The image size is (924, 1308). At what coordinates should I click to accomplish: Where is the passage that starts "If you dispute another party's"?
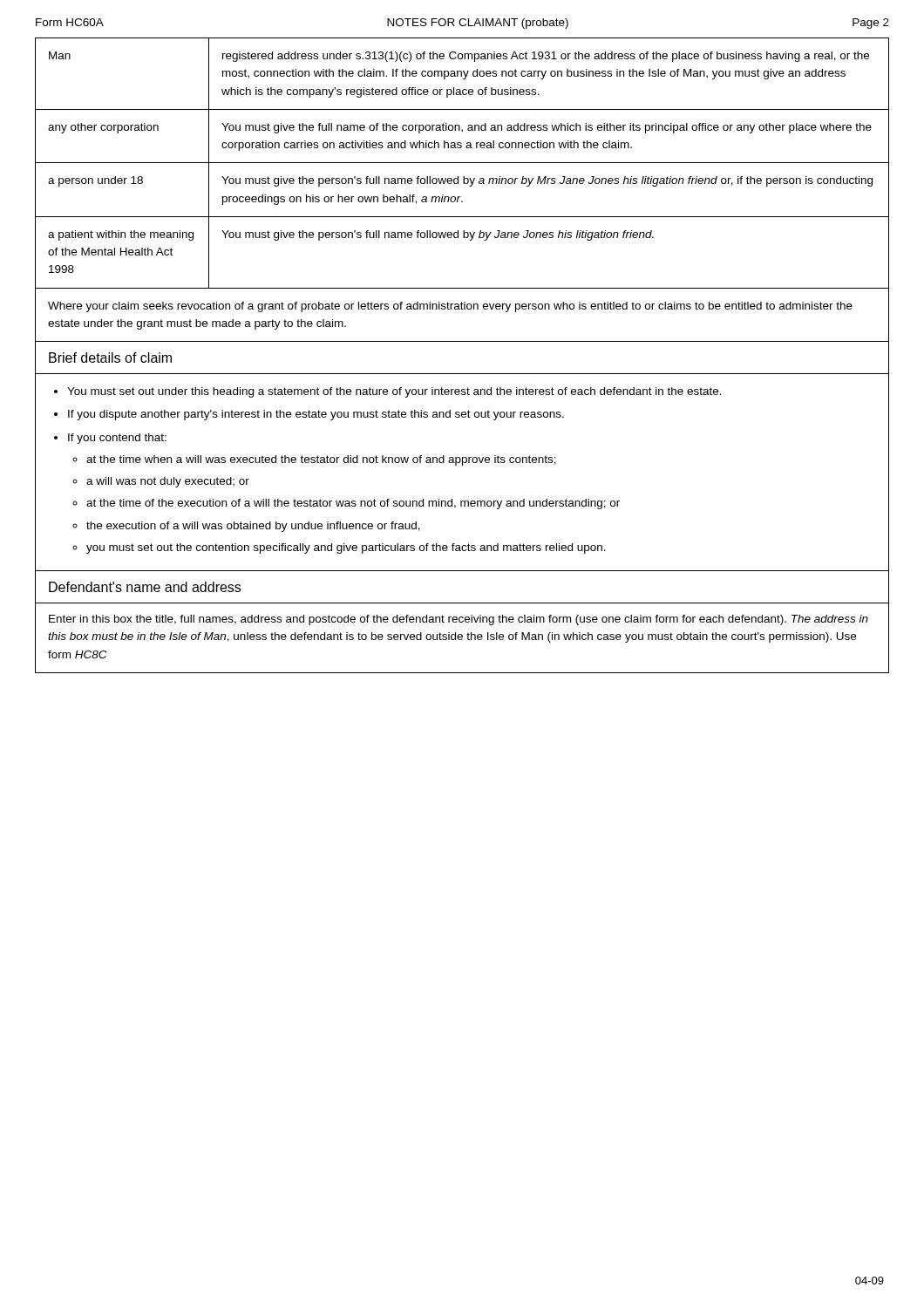tap(316, 414)
